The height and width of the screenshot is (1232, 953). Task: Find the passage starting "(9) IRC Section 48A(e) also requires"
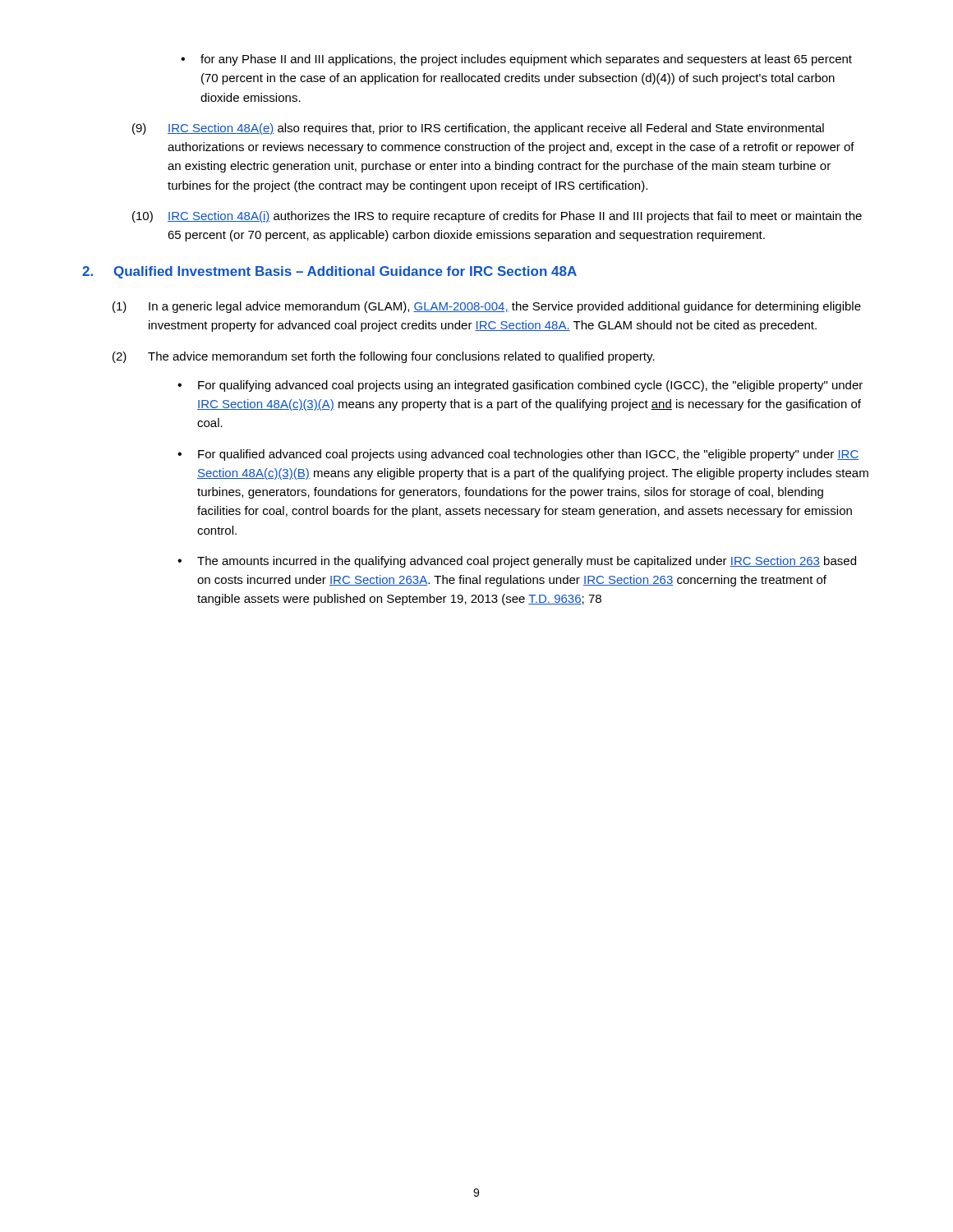point(501,156)
